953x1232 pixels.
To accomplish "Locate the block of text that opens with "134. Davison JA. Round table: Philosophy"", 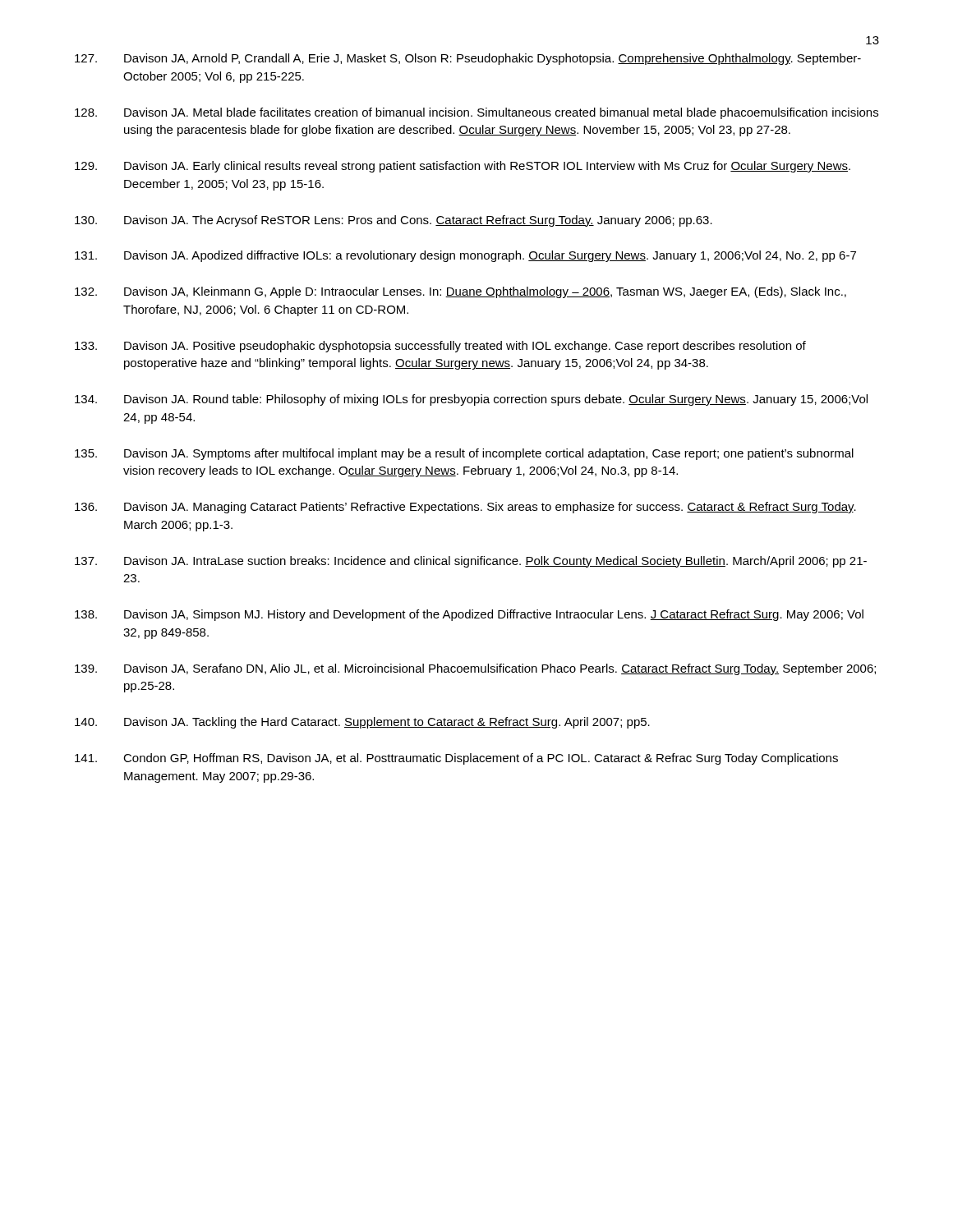I will 476,408.
